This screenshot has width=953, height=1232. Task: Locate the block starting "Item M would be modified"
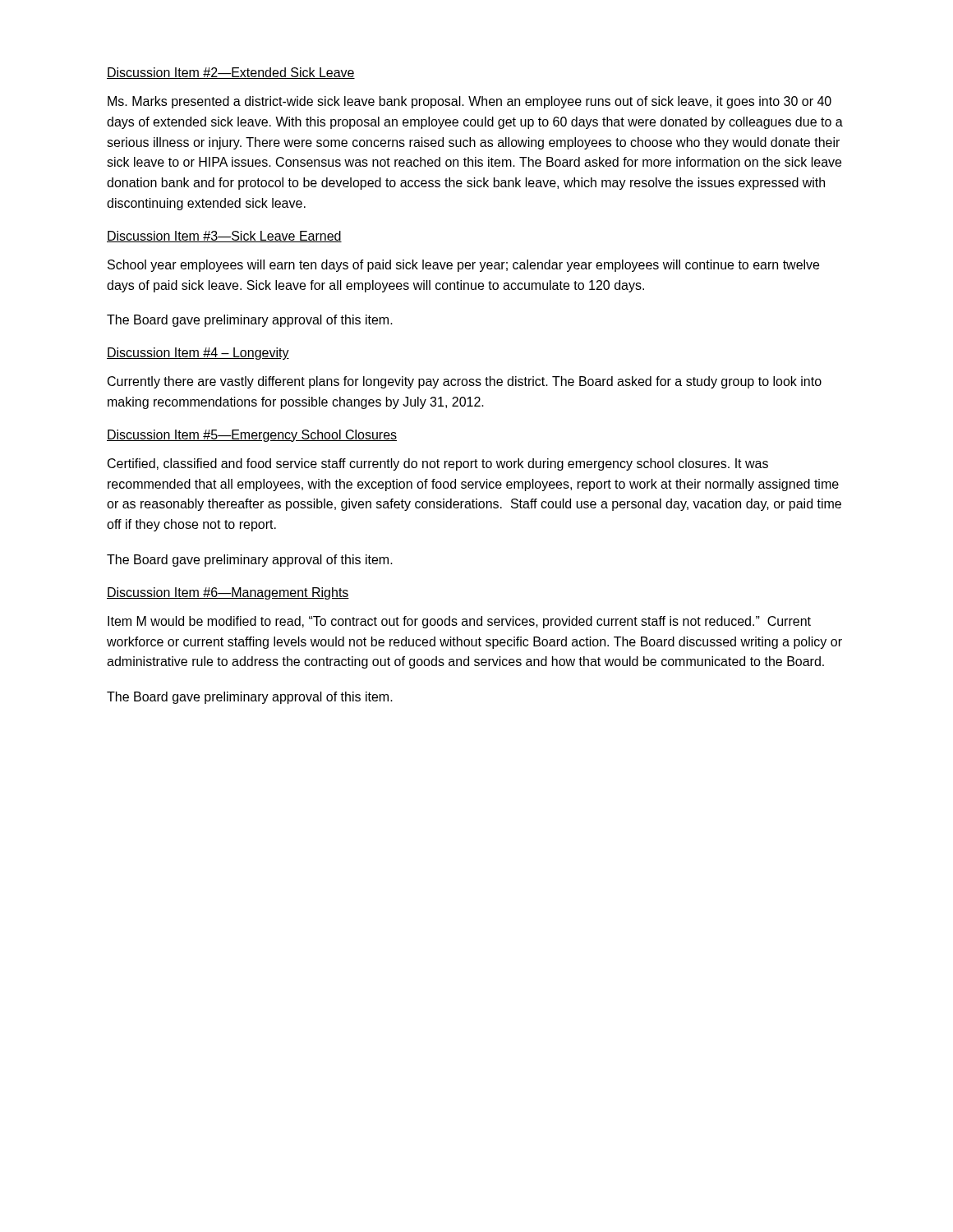tap(474, 642)
